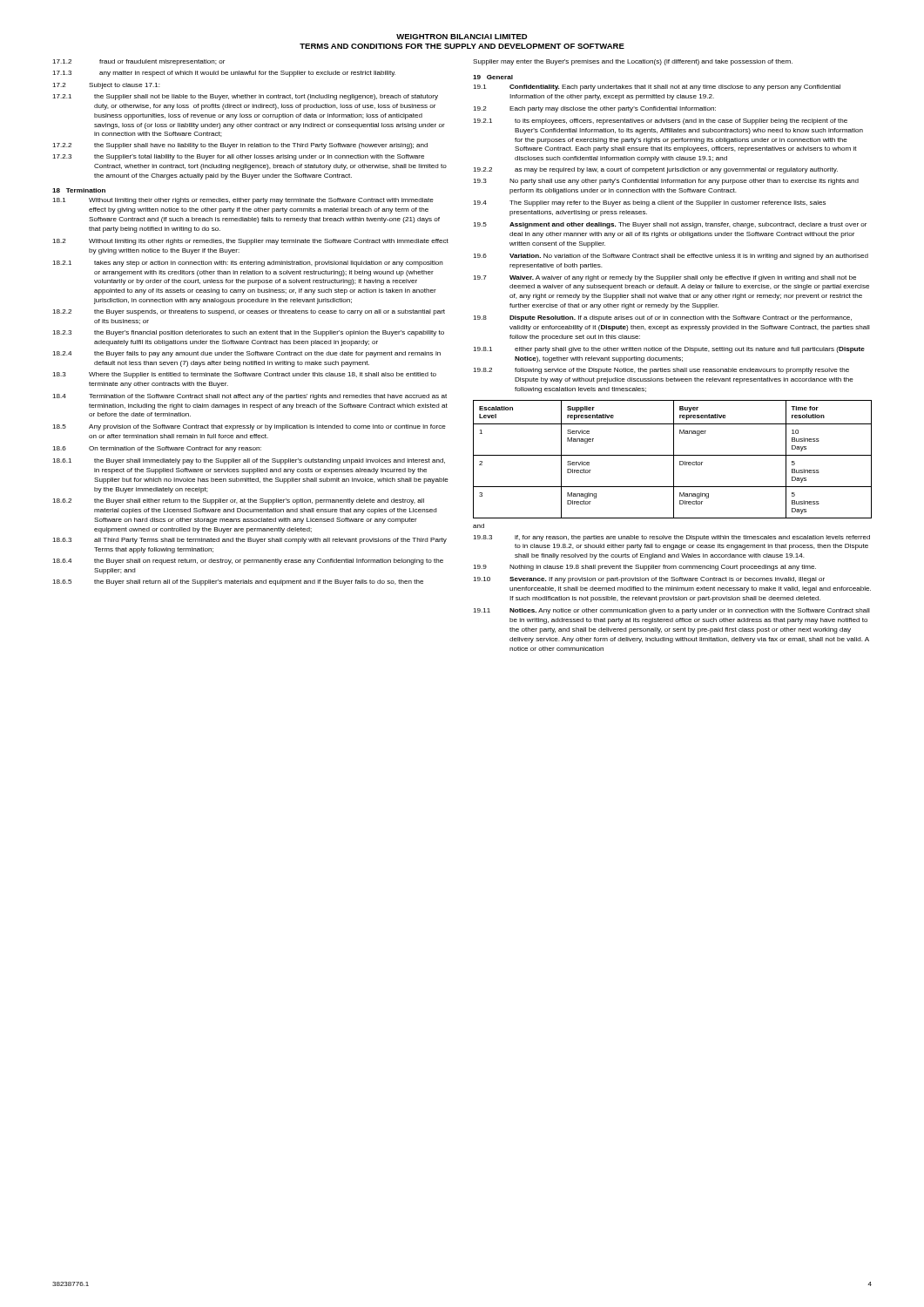Where is the passage that starts "3 No party shall use any"?

(x=672, y=187)
